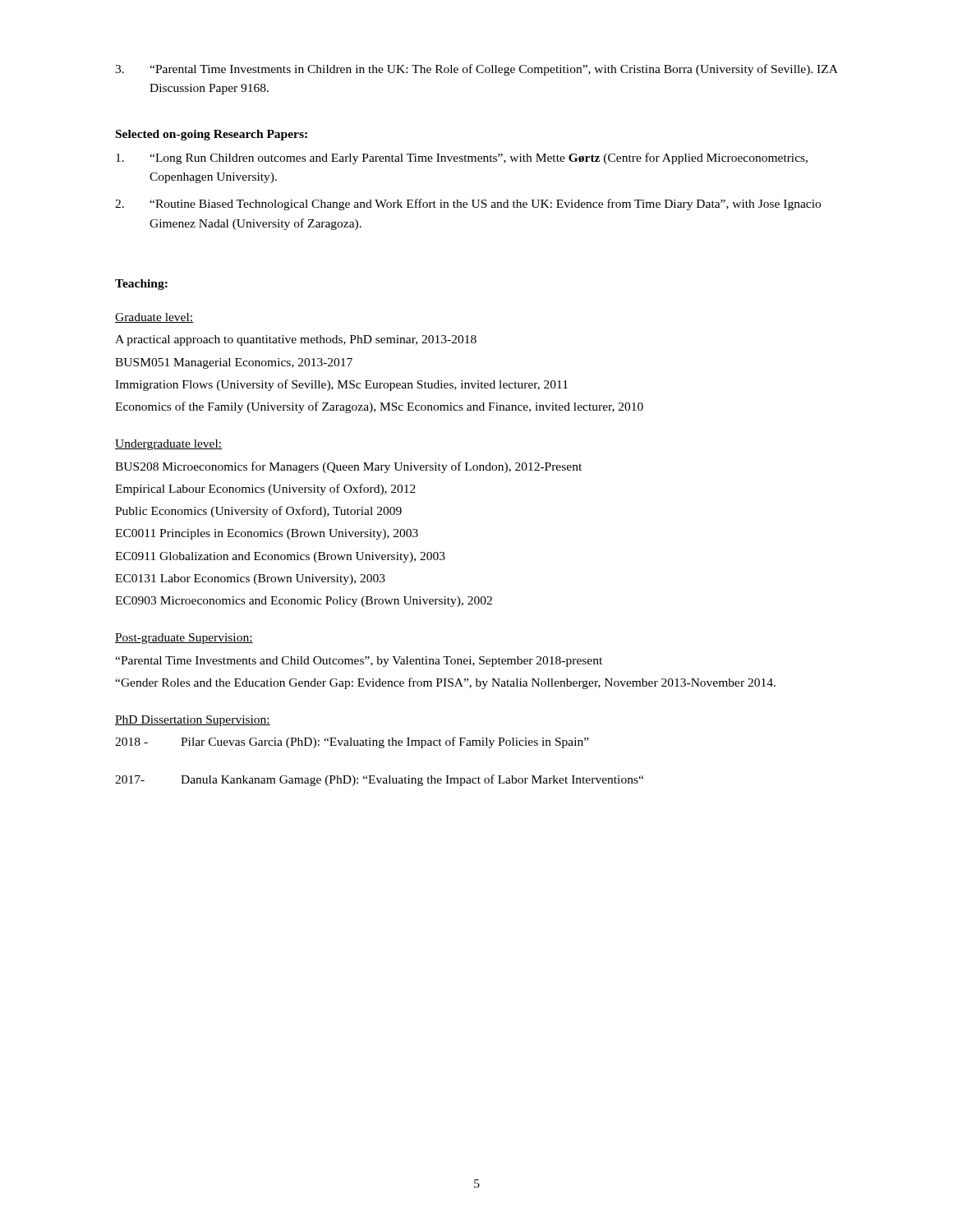Select the text starting "2. “Routine Biased Technological Change and"
Screen dimensions: 1232x953
pos(476,213)
